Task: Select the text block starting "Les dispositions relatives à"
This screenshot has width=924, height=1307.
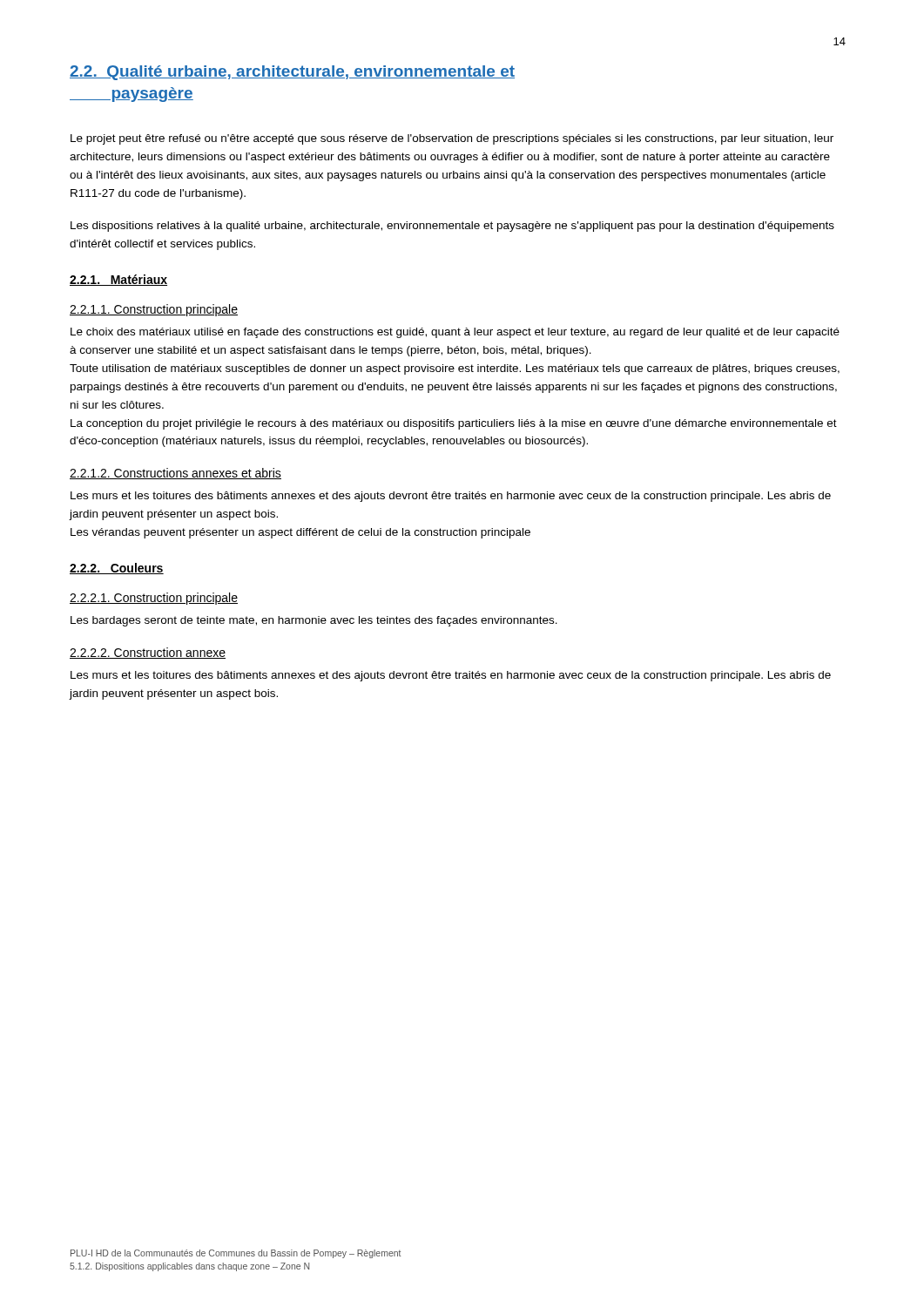Action: click(x=452, y=234)
